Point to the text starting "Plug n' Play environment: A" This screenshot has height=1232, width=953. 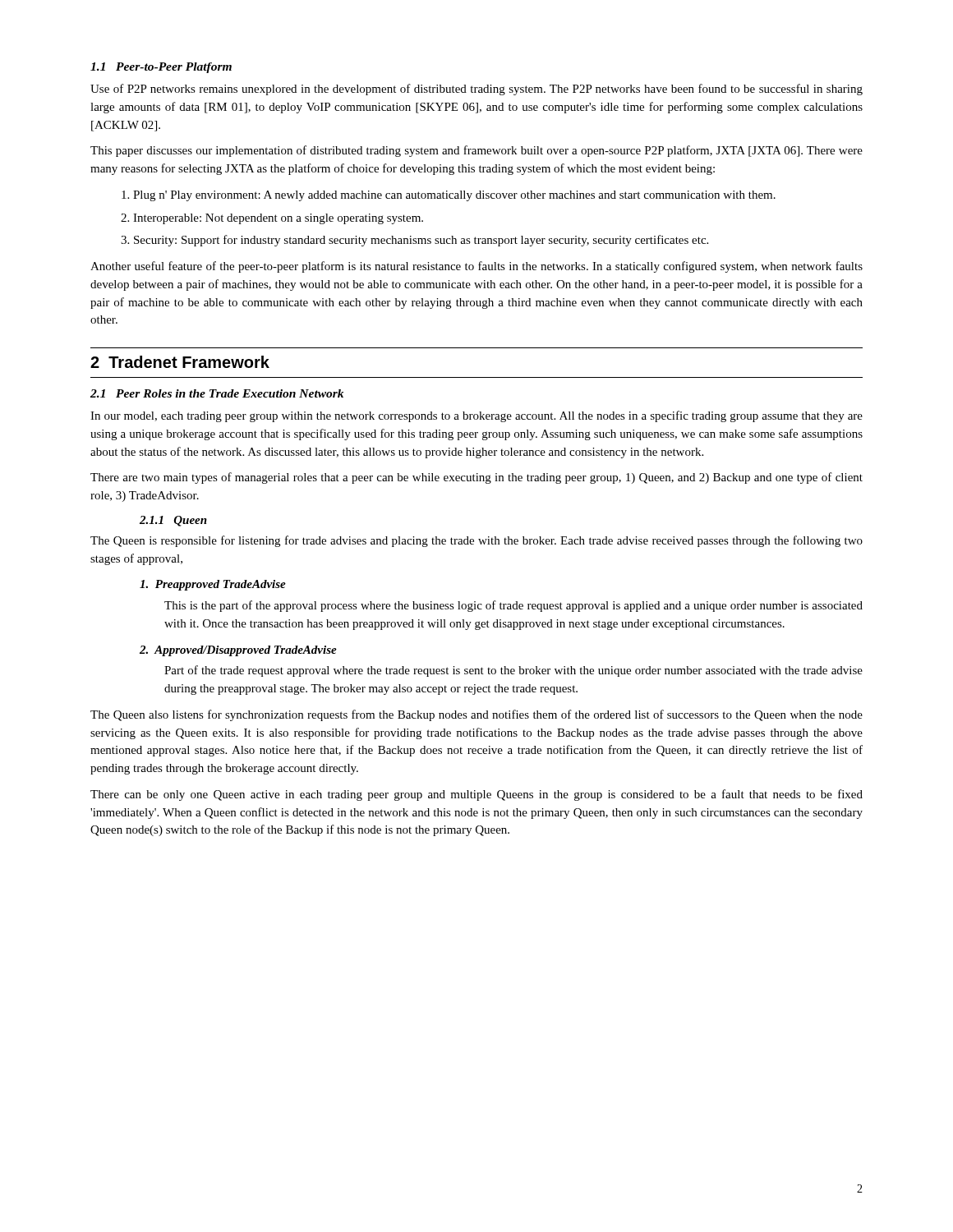pyautogui.click(x=476, y=195)
